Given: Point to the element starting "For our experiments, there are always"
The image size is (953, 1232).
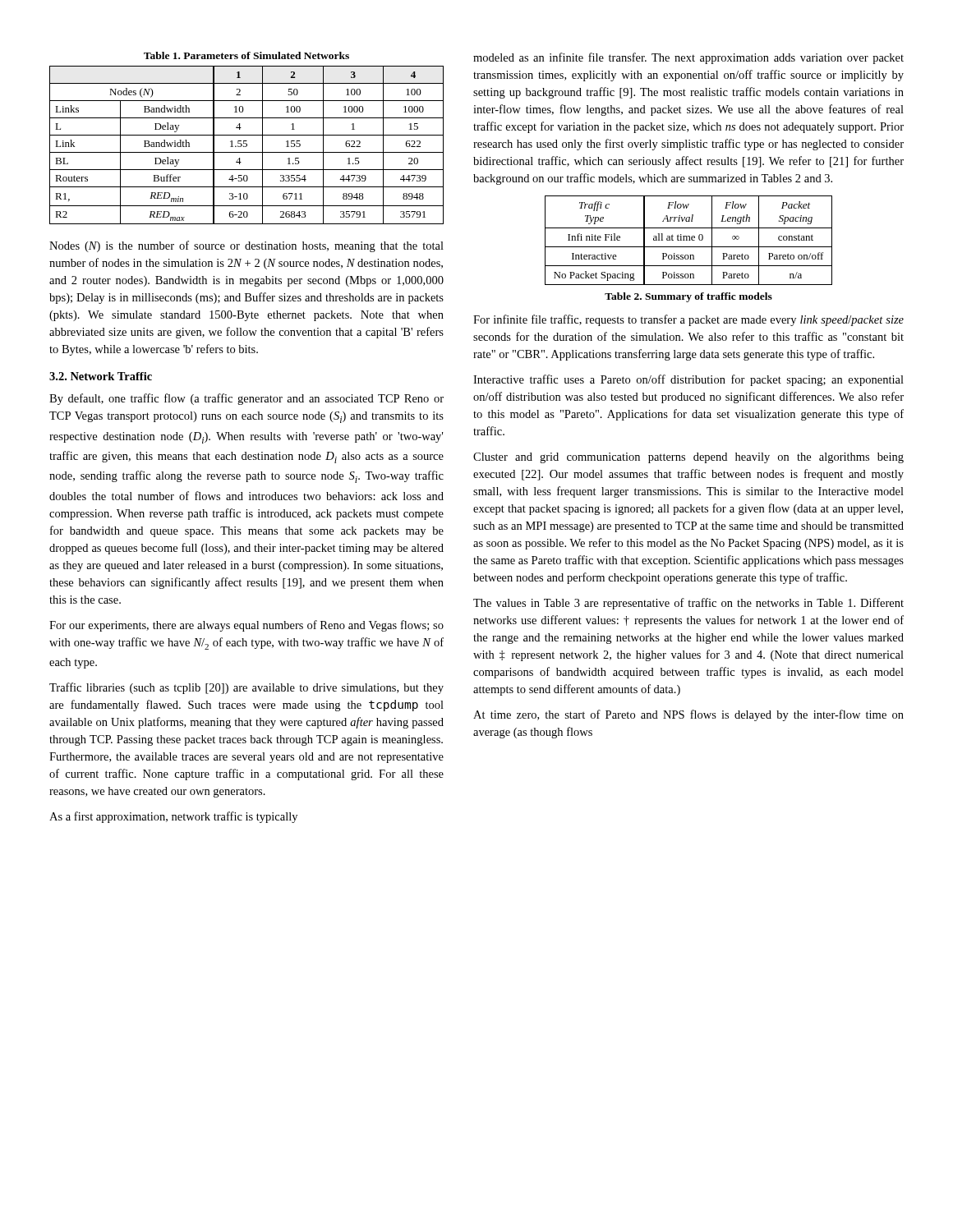Looking at the screenshot, I should point(246,643).
